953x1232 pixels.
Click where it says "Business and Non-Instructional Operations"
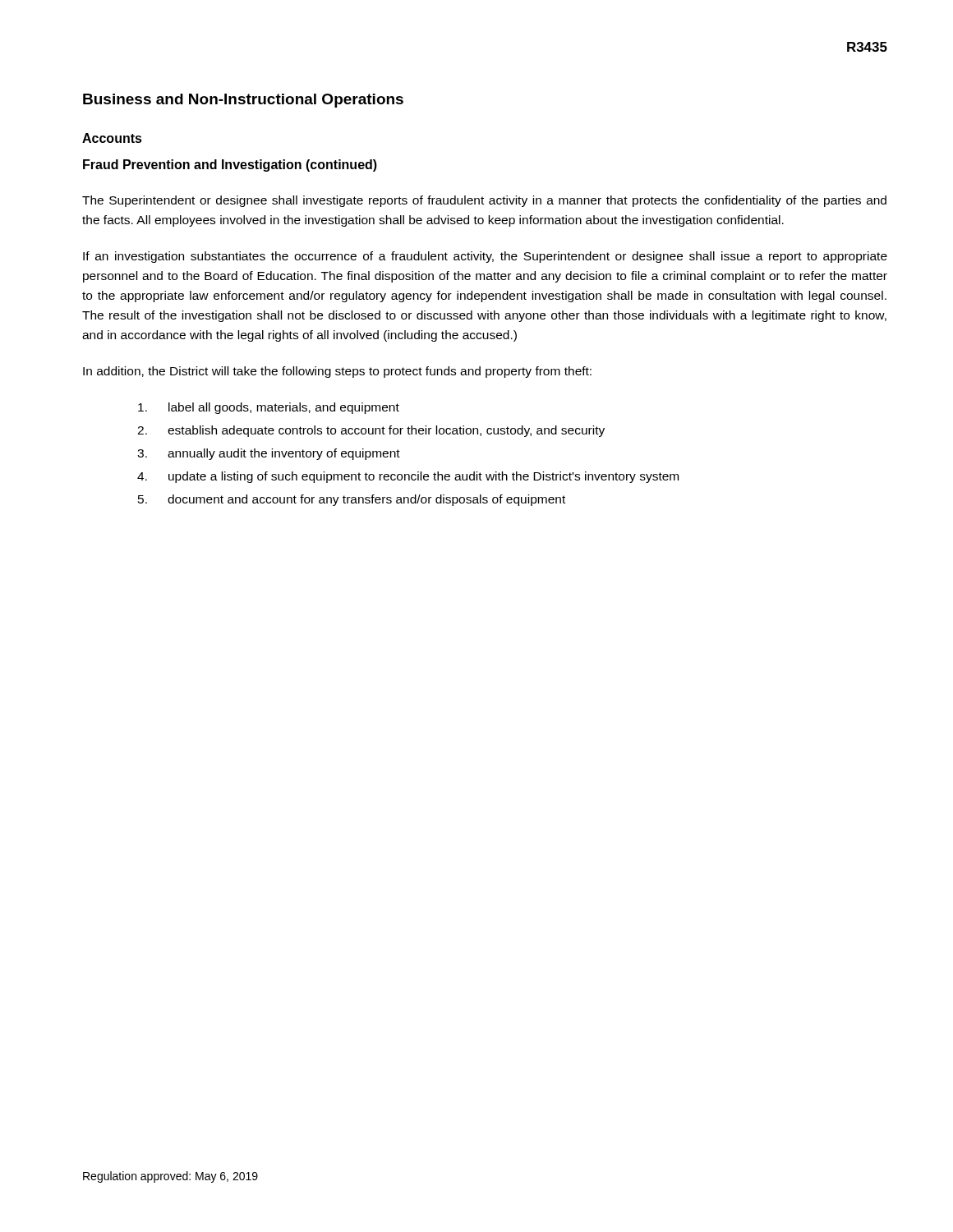tap(243, 99)
